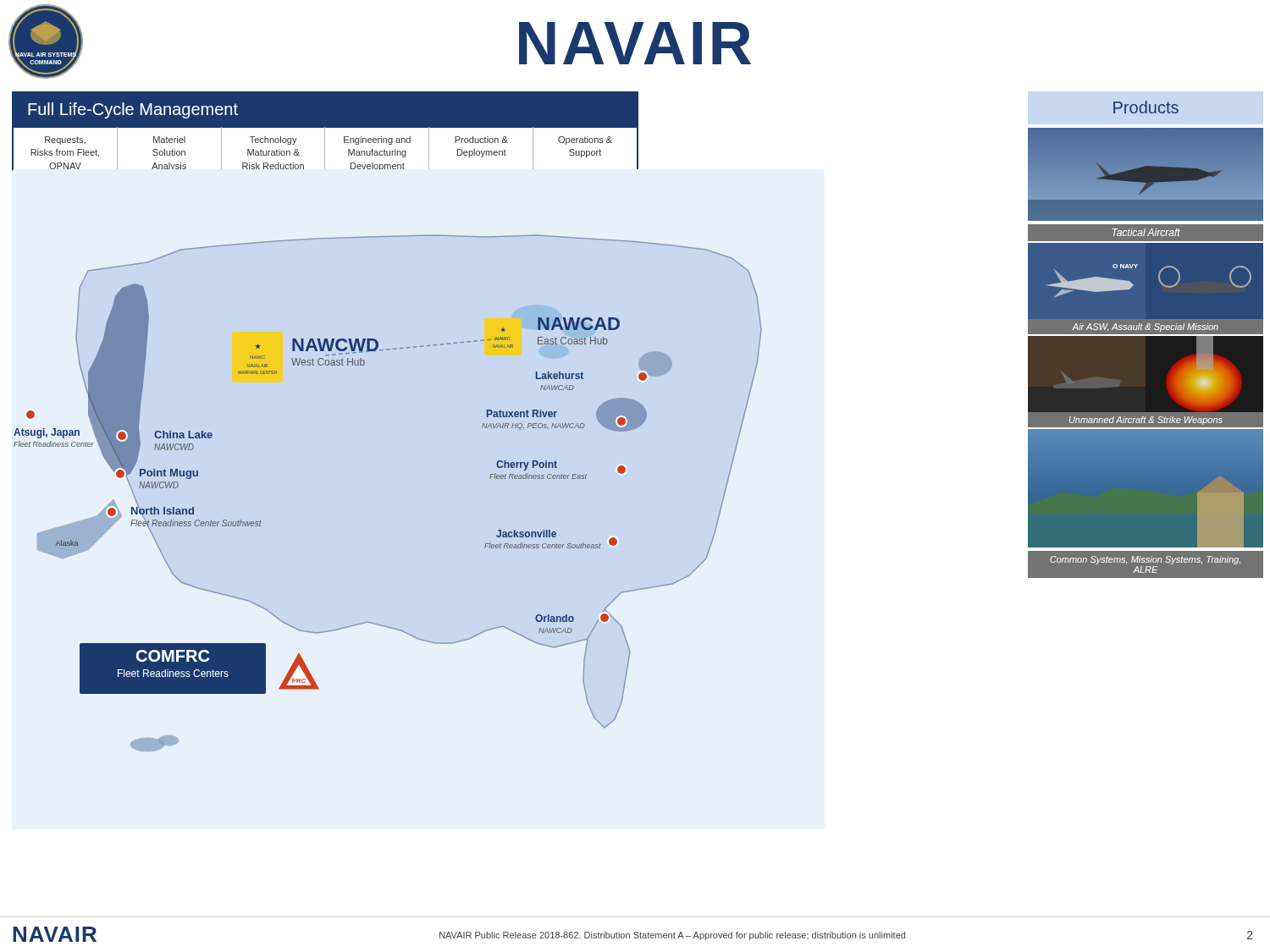Image resolution: width=1270 pixels, height=952 pixels.
Task: Click on the map
Action: [418, 499]
